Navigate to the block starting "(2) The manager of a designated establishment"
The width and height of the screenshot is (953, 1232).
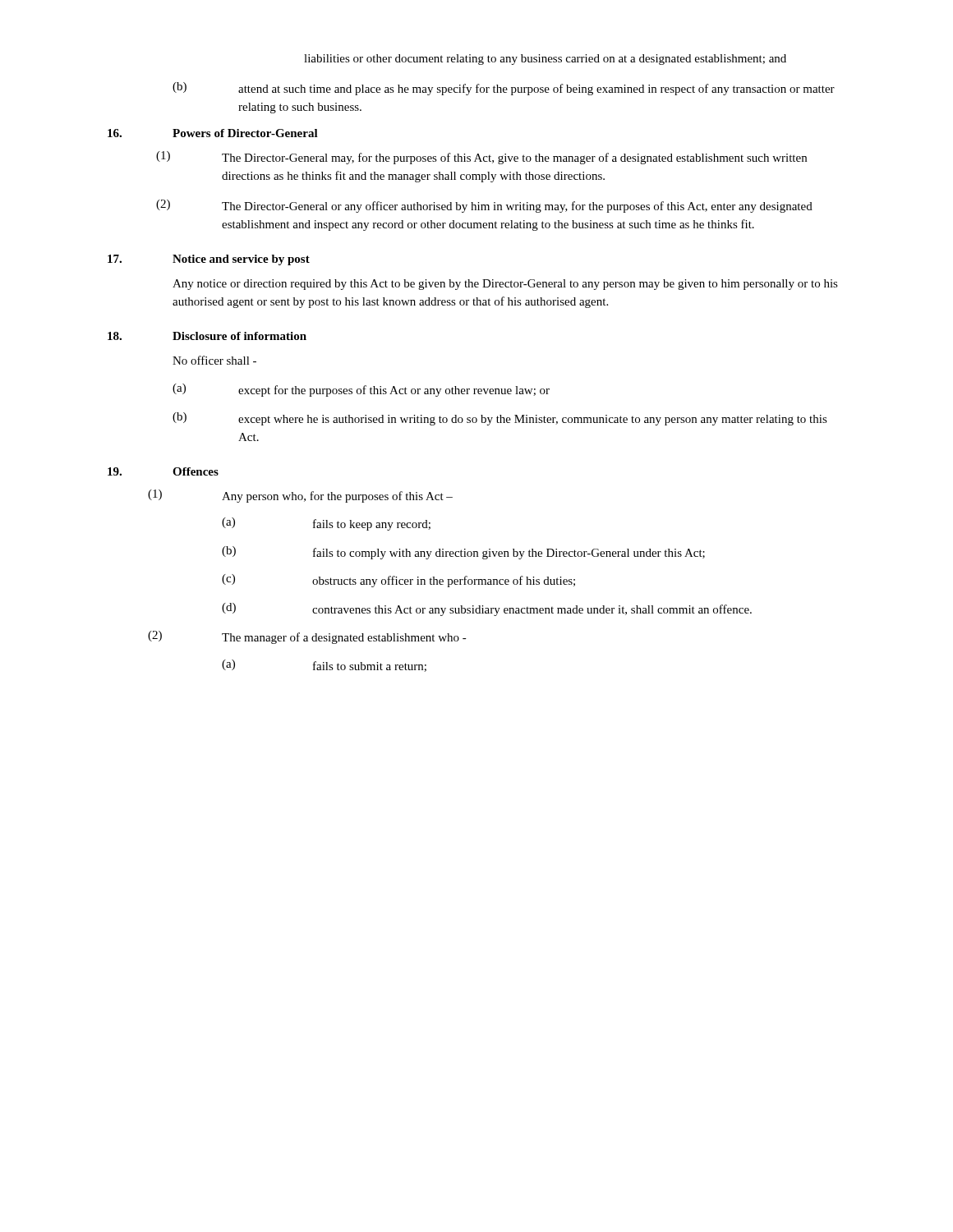(x=476, y=638)
